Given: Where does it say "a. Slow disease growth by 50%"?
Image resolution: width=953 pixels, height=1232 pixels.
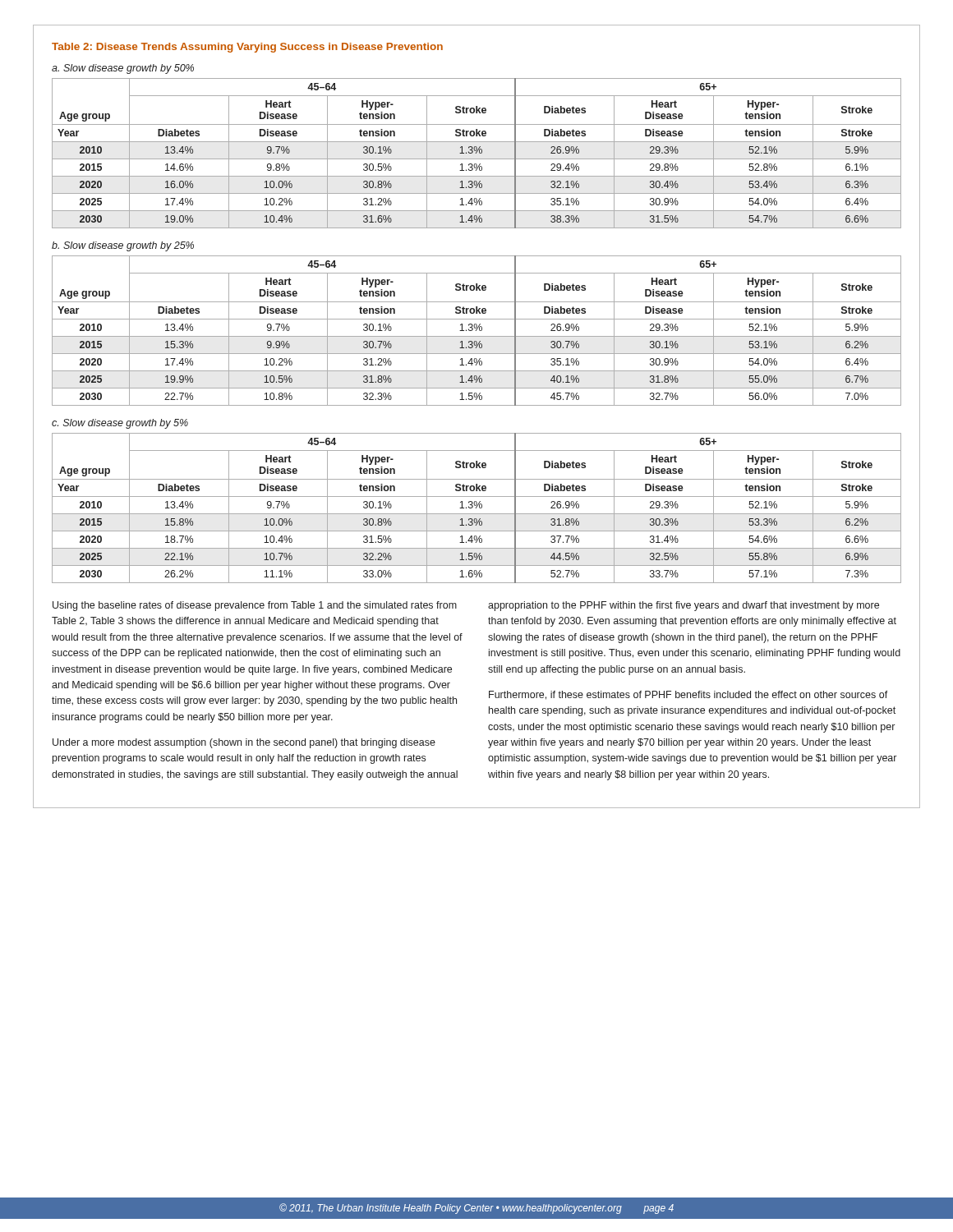Looking at the screenshot, I should 123,68.
